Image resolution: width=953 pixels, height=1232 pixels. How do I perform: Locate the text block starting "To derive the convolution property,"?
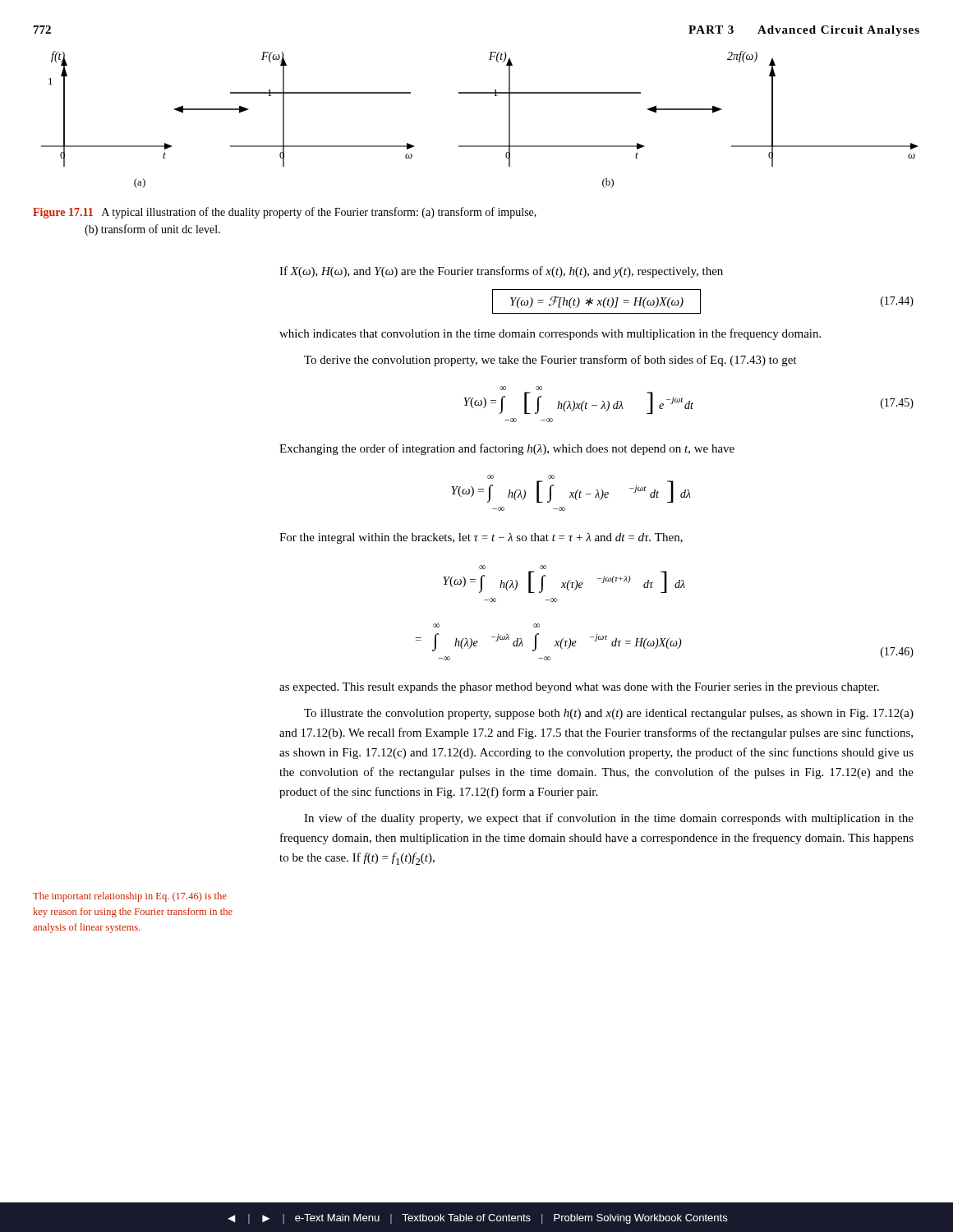tap(550, 360)
